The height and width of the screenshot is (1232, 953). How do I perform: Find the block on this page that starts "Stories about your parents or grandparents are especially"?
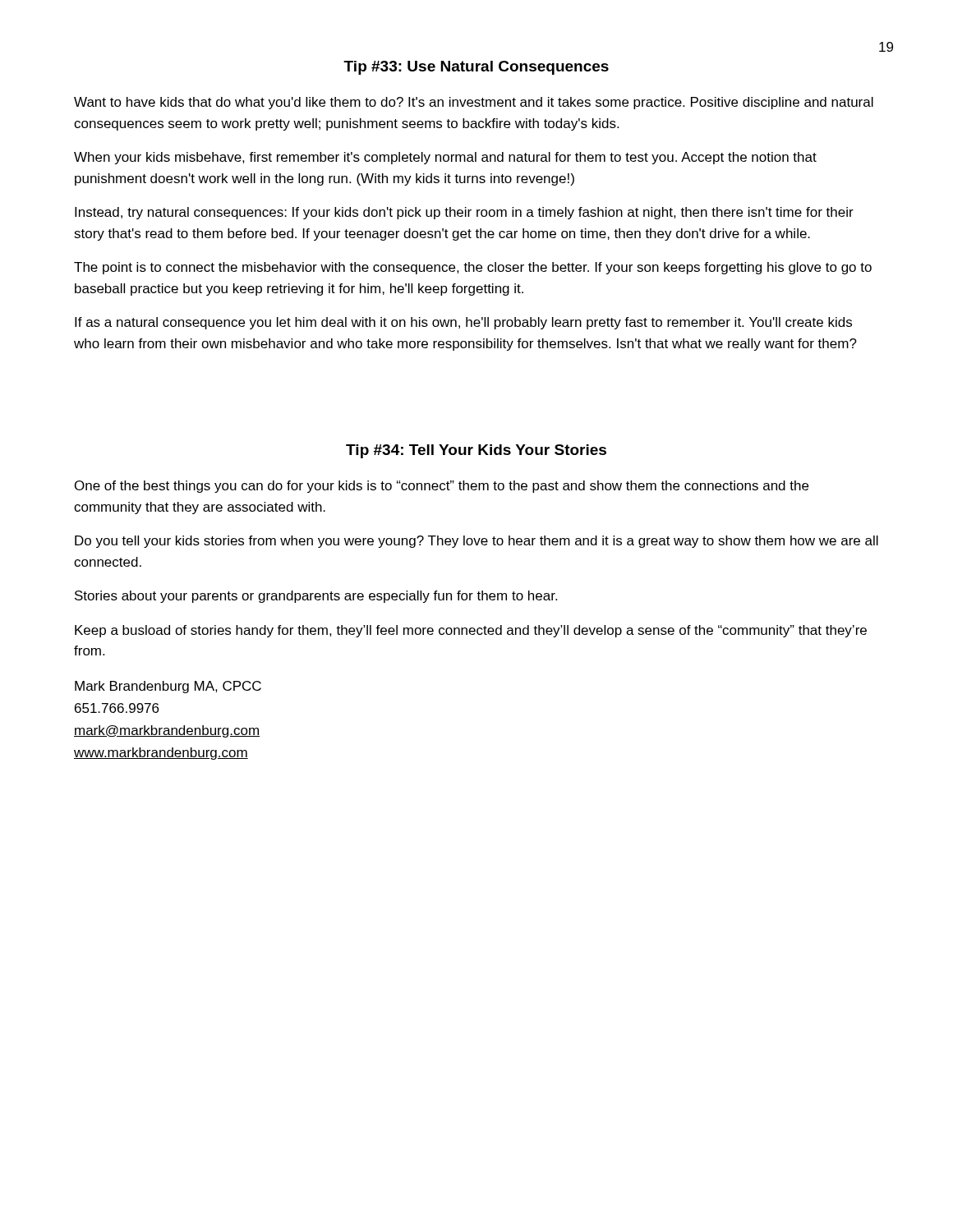[x=316, y=596]
